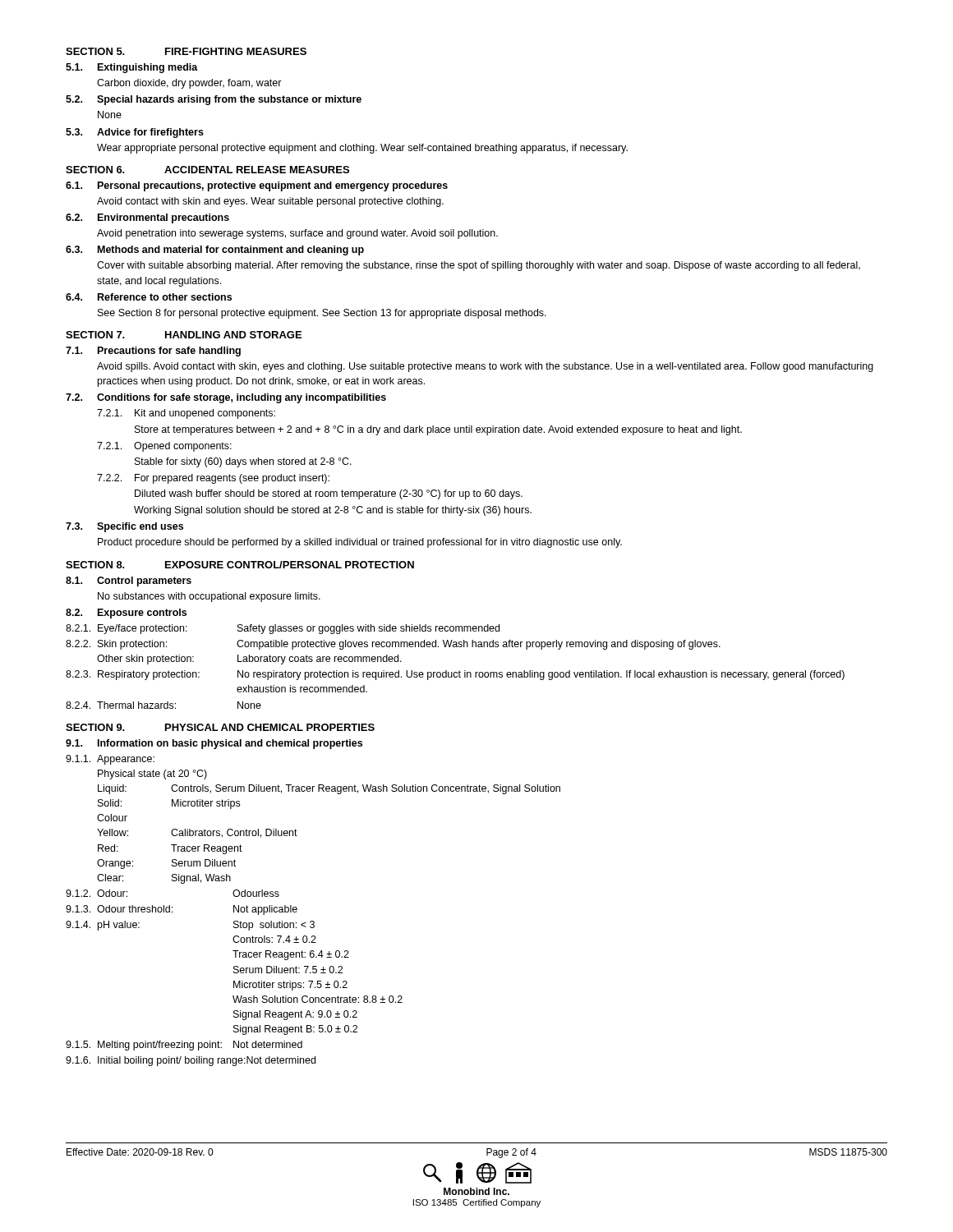Find "SECTION 9. PHYSICAL AND CHEMICAL PROPERTIES" on this page

(220, 727)
